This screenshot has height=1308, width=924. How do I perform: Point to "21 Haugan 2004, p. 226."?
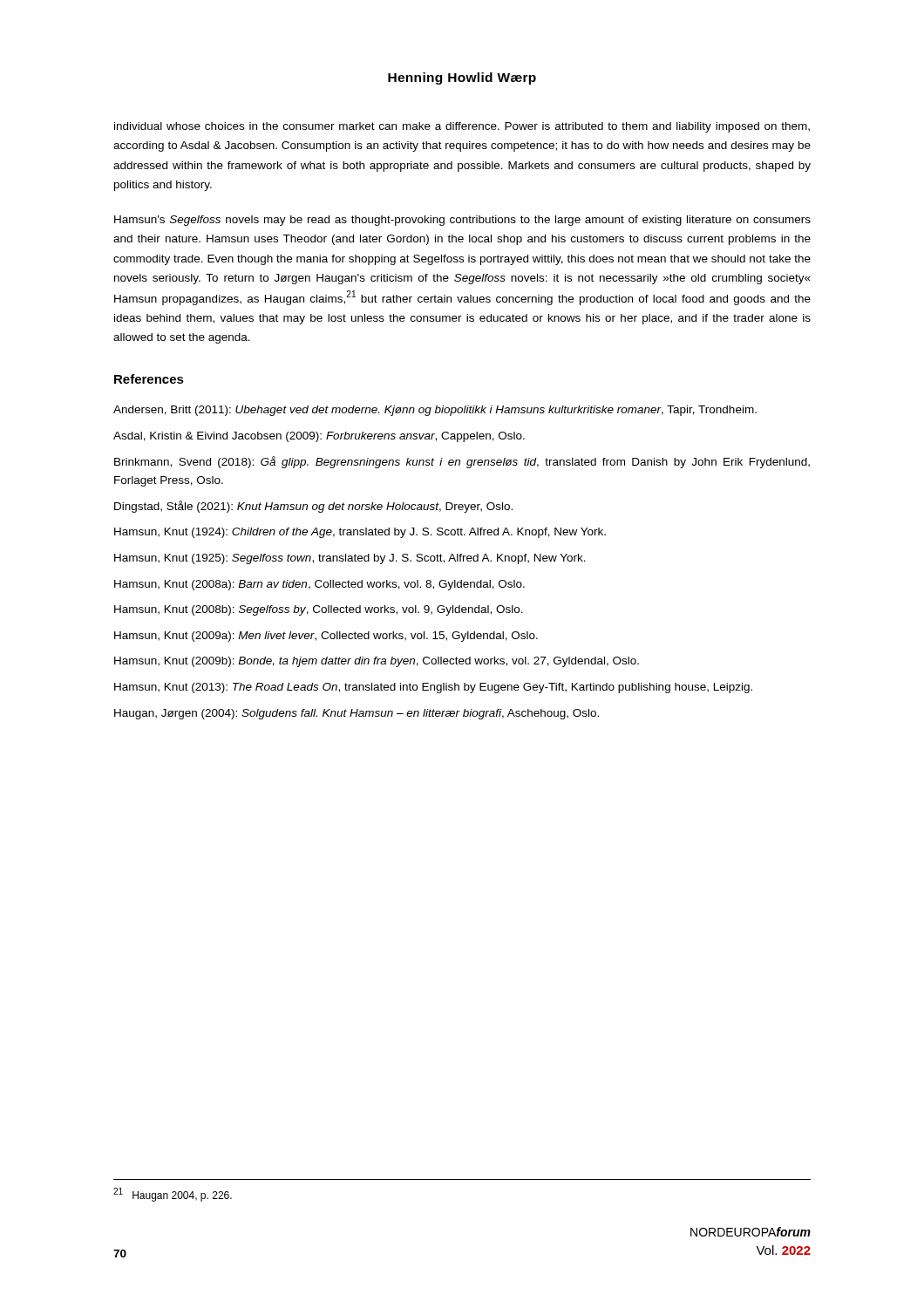pos(173,1194)
